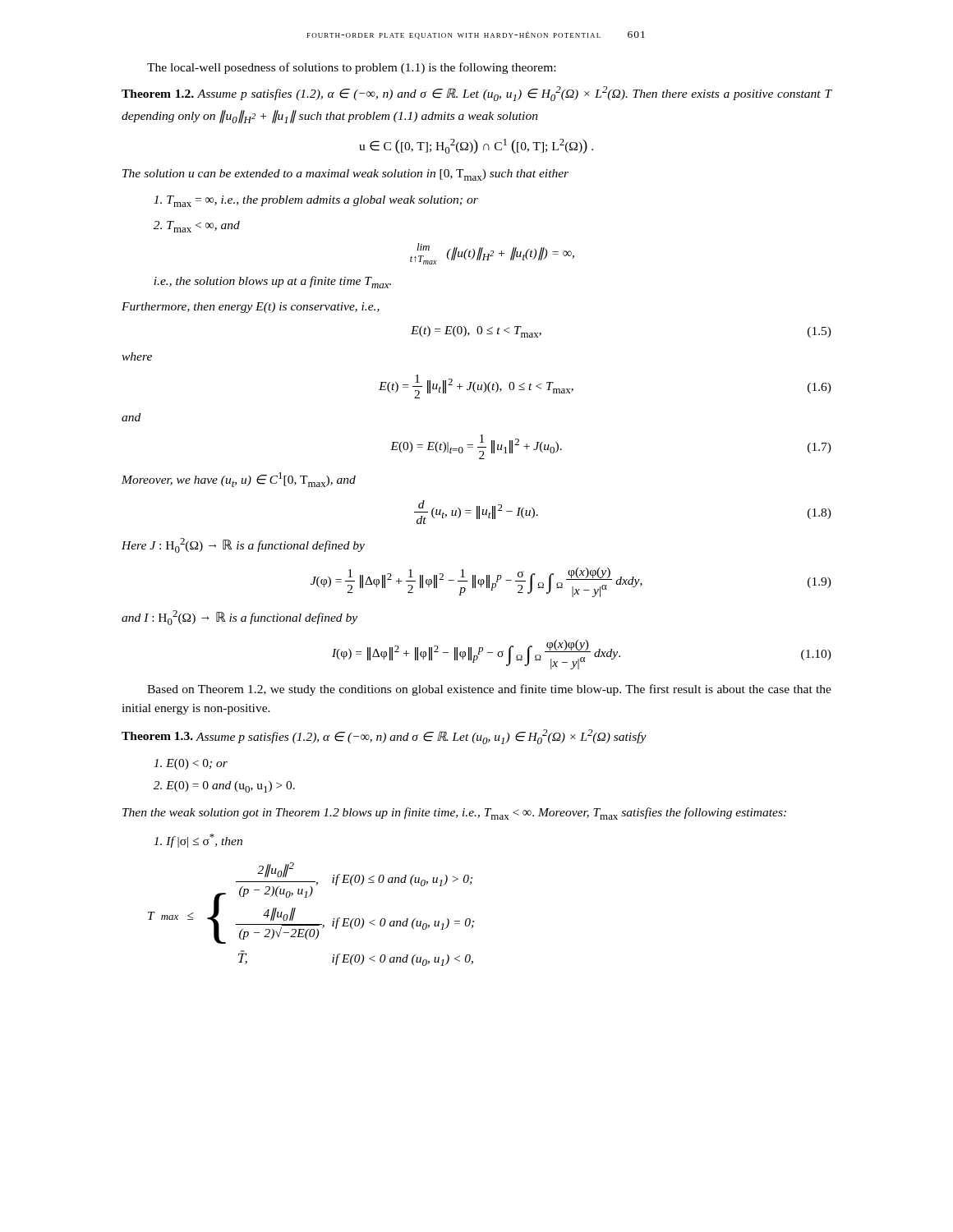Point to the text block starting "E(t) = 12"
This screenshot has width=953, height=1232.
[x=474, y=386]
